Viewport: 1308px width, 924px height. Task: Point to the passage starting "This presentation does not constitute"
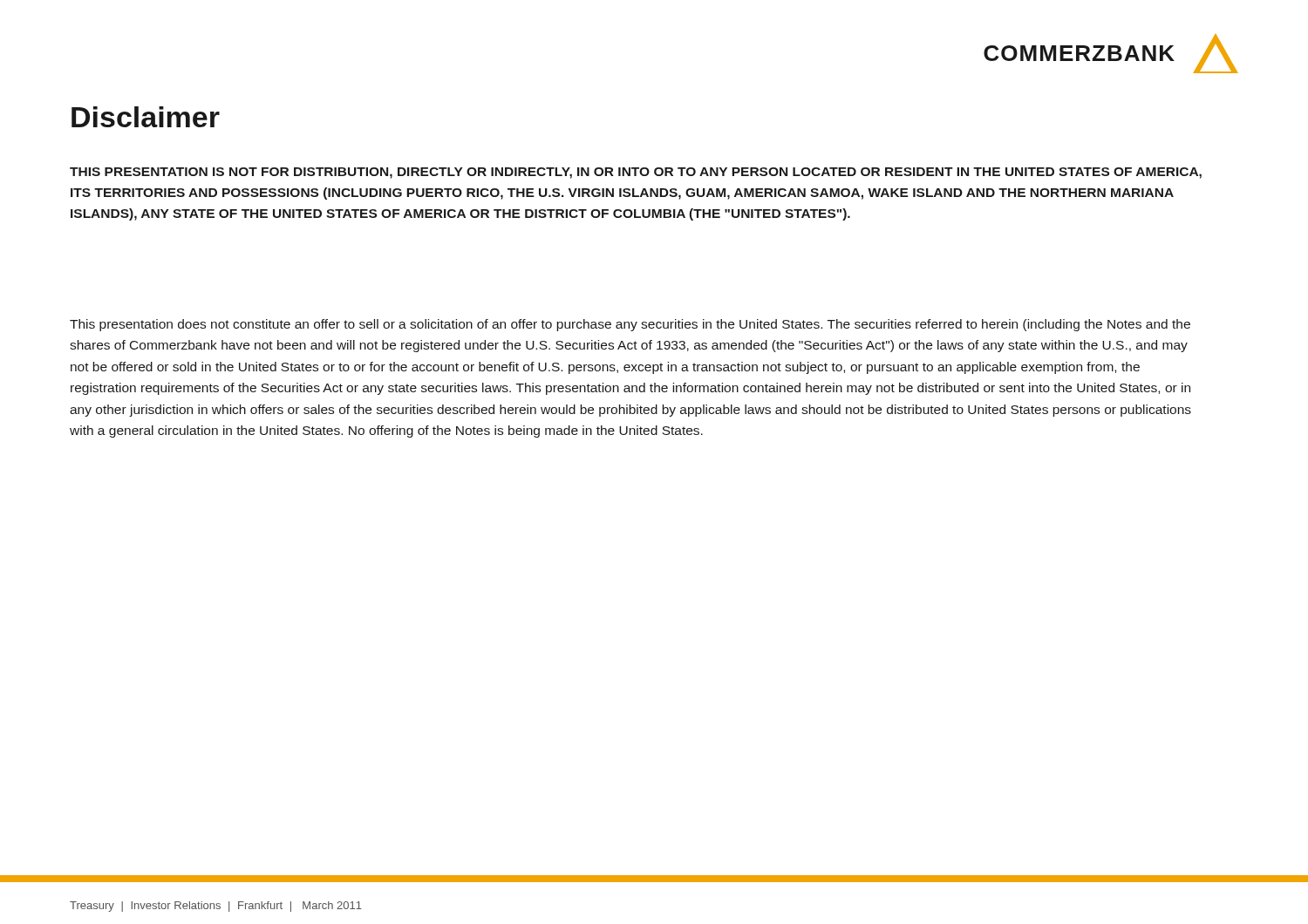(630, 377)
